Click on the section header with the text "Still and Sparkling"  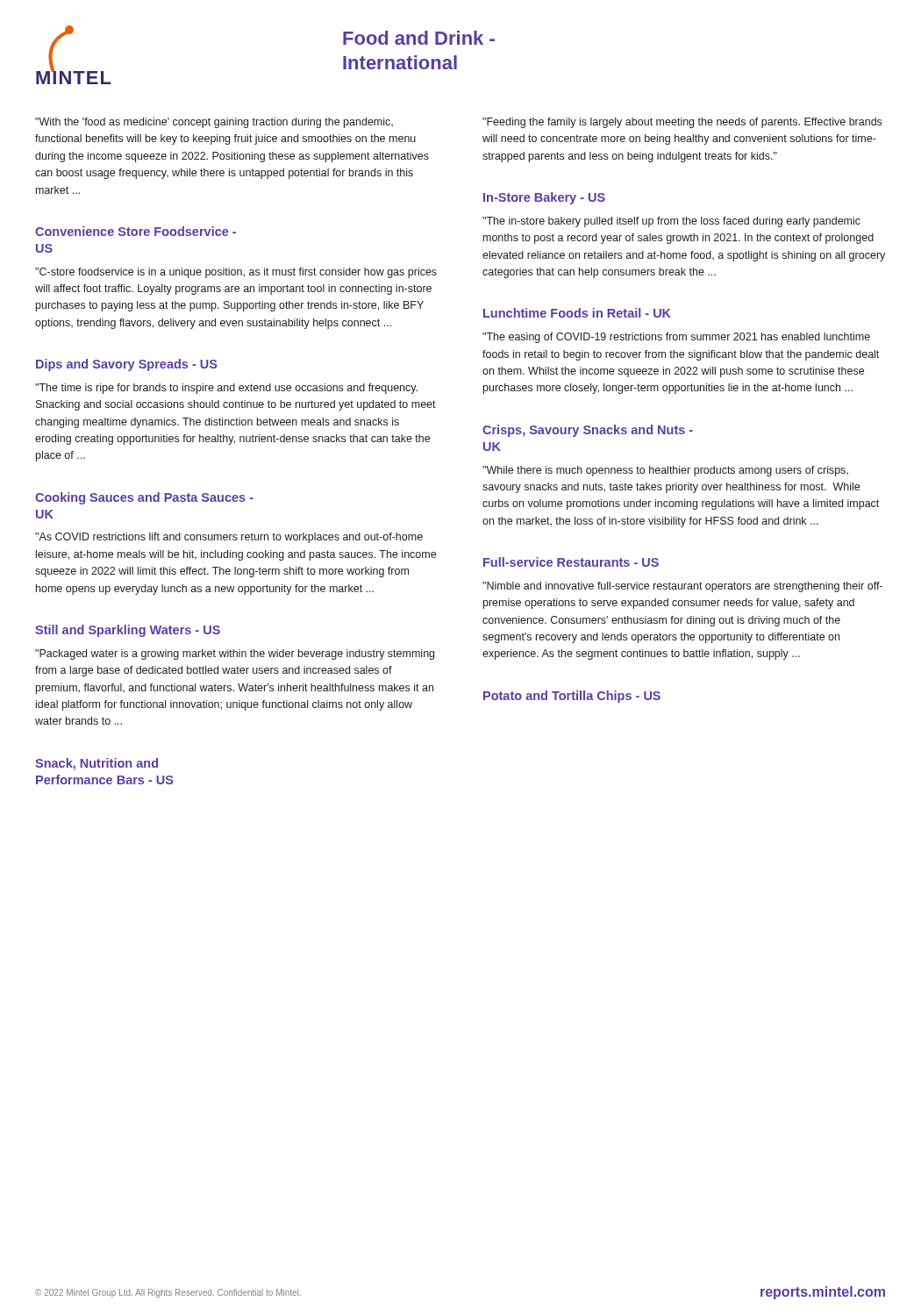128,630
